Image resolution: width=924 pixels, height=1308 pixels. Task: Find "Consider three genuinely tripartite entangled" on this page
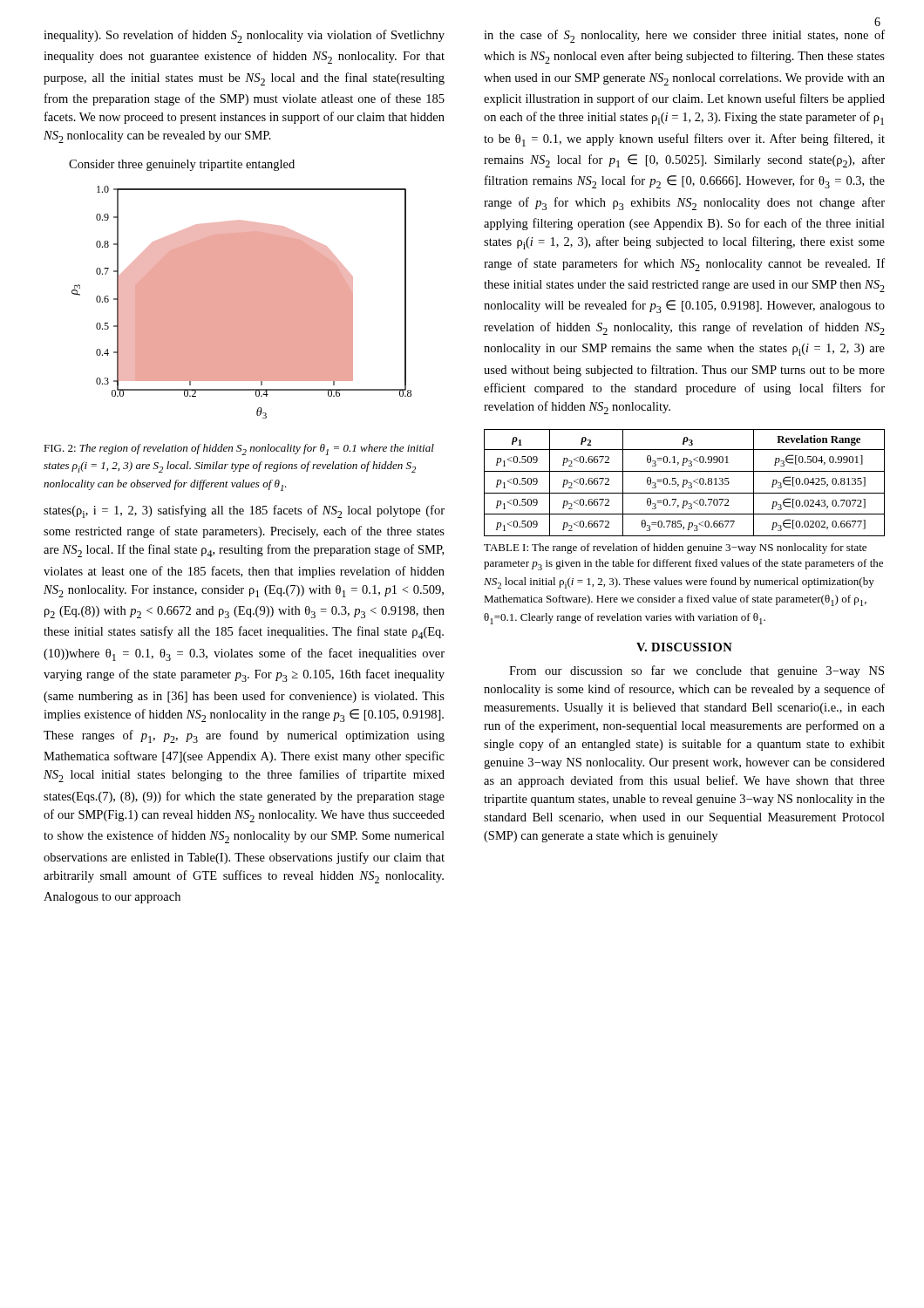click(244, 164)
